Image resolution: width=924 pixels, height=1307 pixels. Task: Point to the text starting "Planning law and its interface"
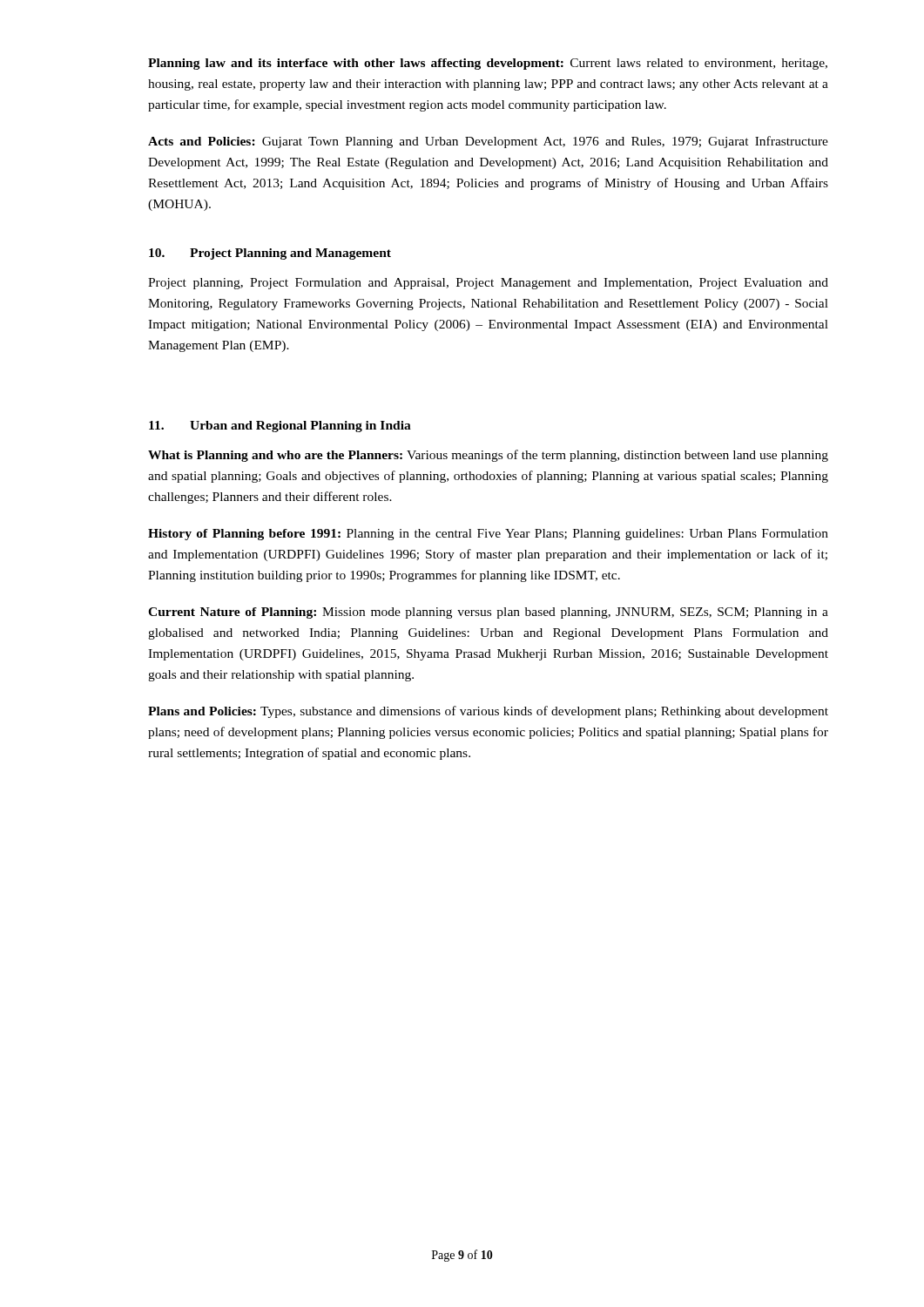[488, 83]
